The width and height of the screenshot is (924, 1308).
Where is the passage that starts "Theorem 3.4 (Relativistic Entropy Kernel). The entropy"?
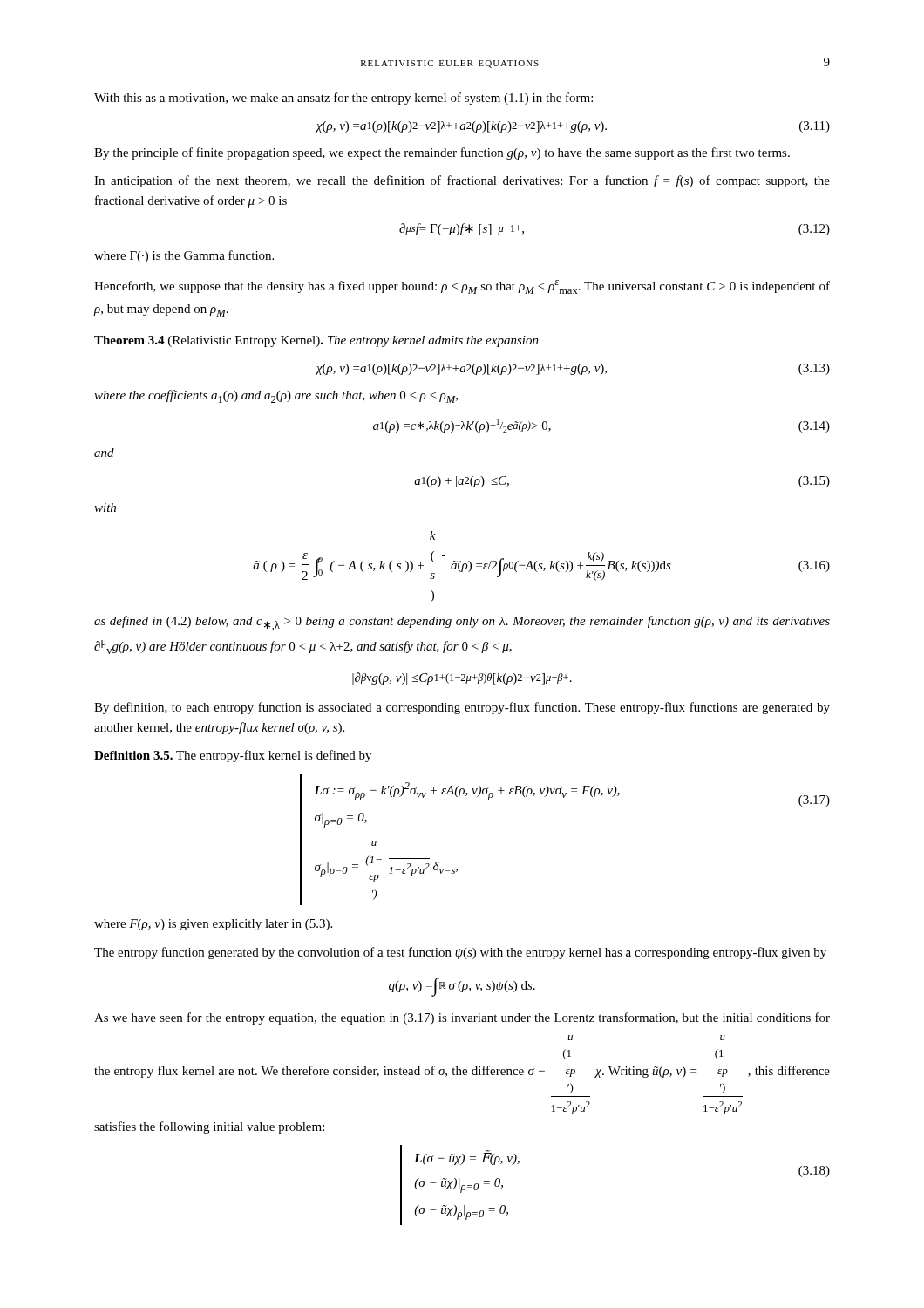click(462, 340)
